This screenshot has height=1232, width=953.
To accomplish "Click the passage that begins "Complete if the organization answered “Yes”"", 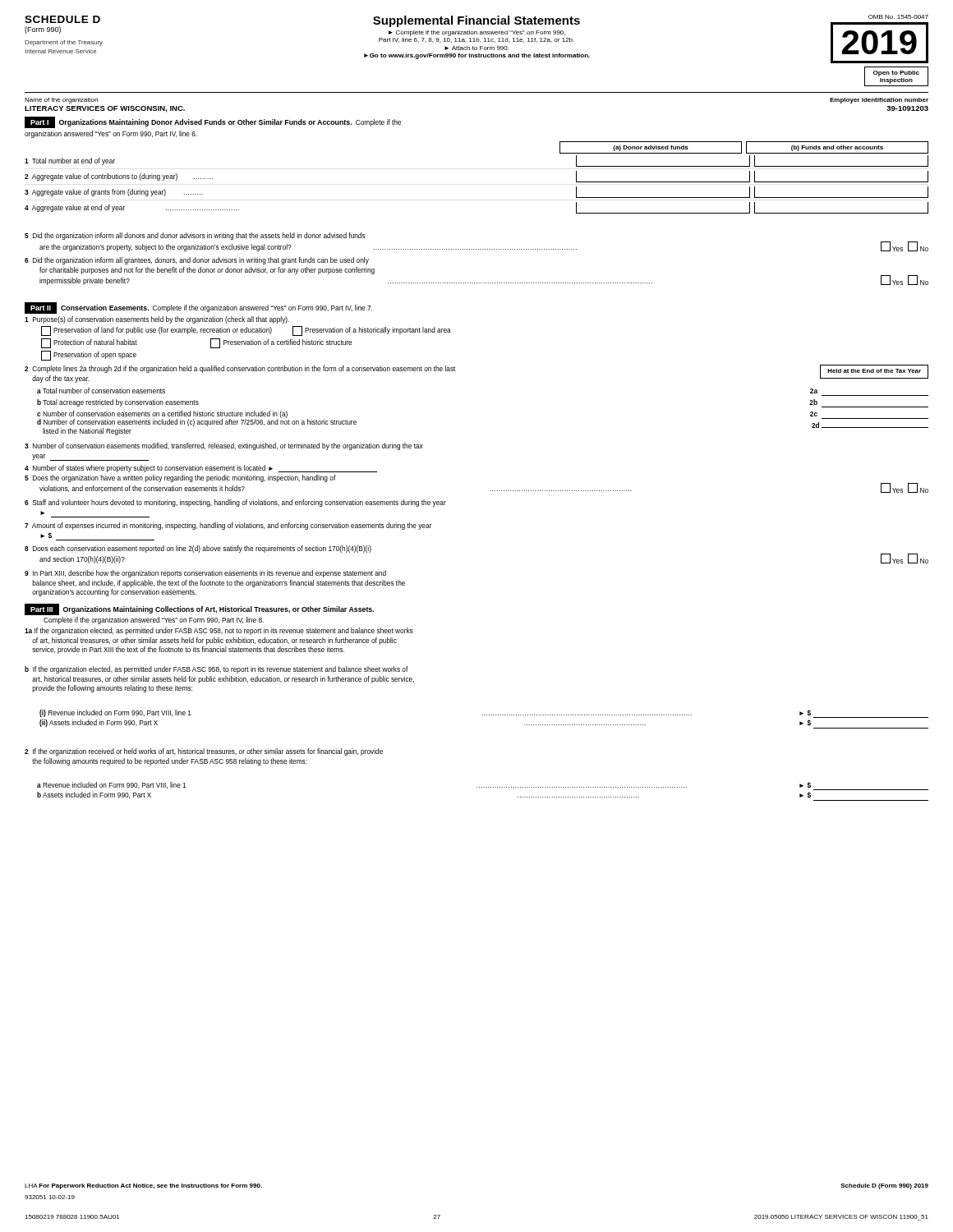I will [x=144, y=620].
